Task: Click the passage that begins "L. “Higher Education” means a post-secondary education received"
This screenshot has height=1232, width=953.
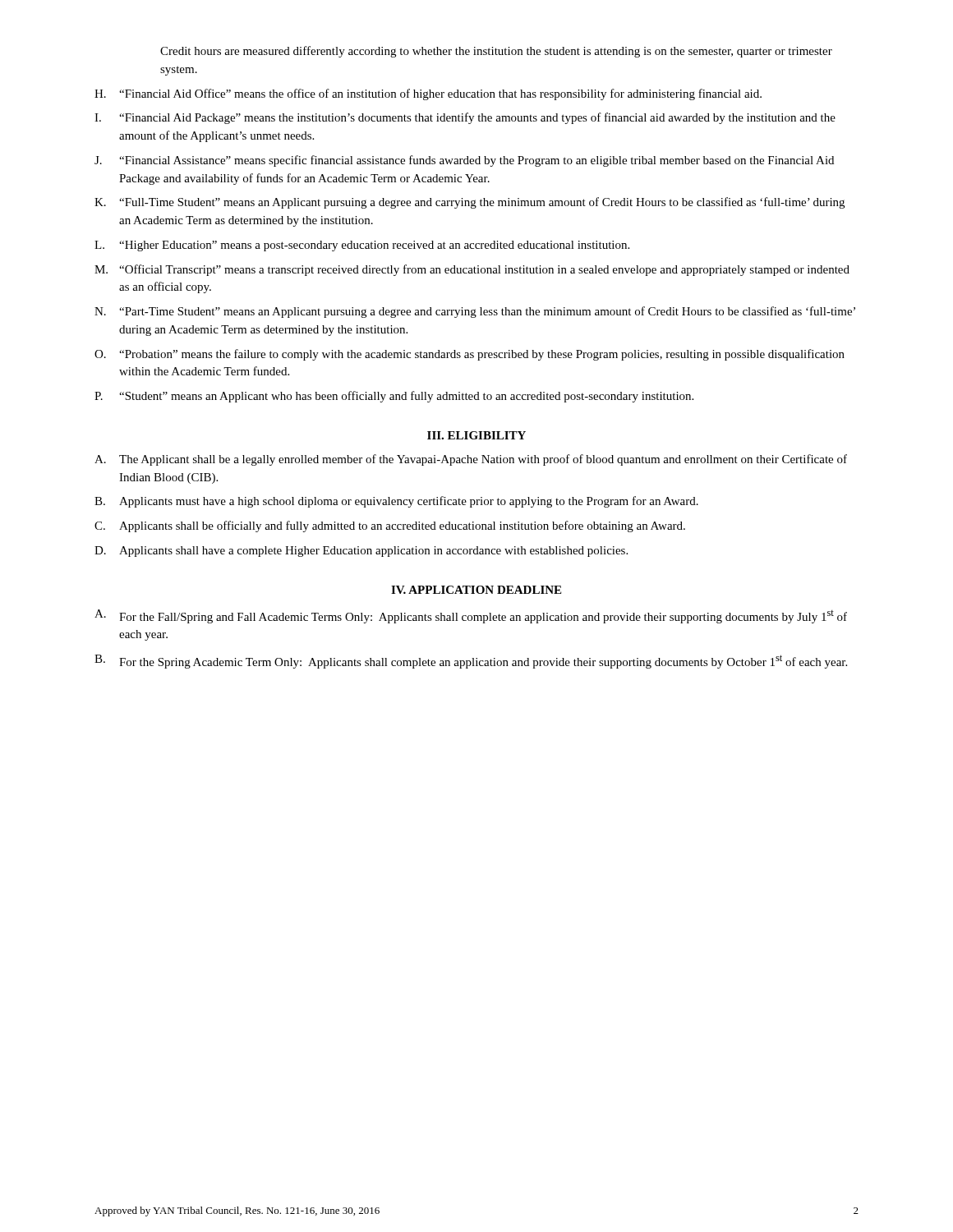Action: point(476,245)
